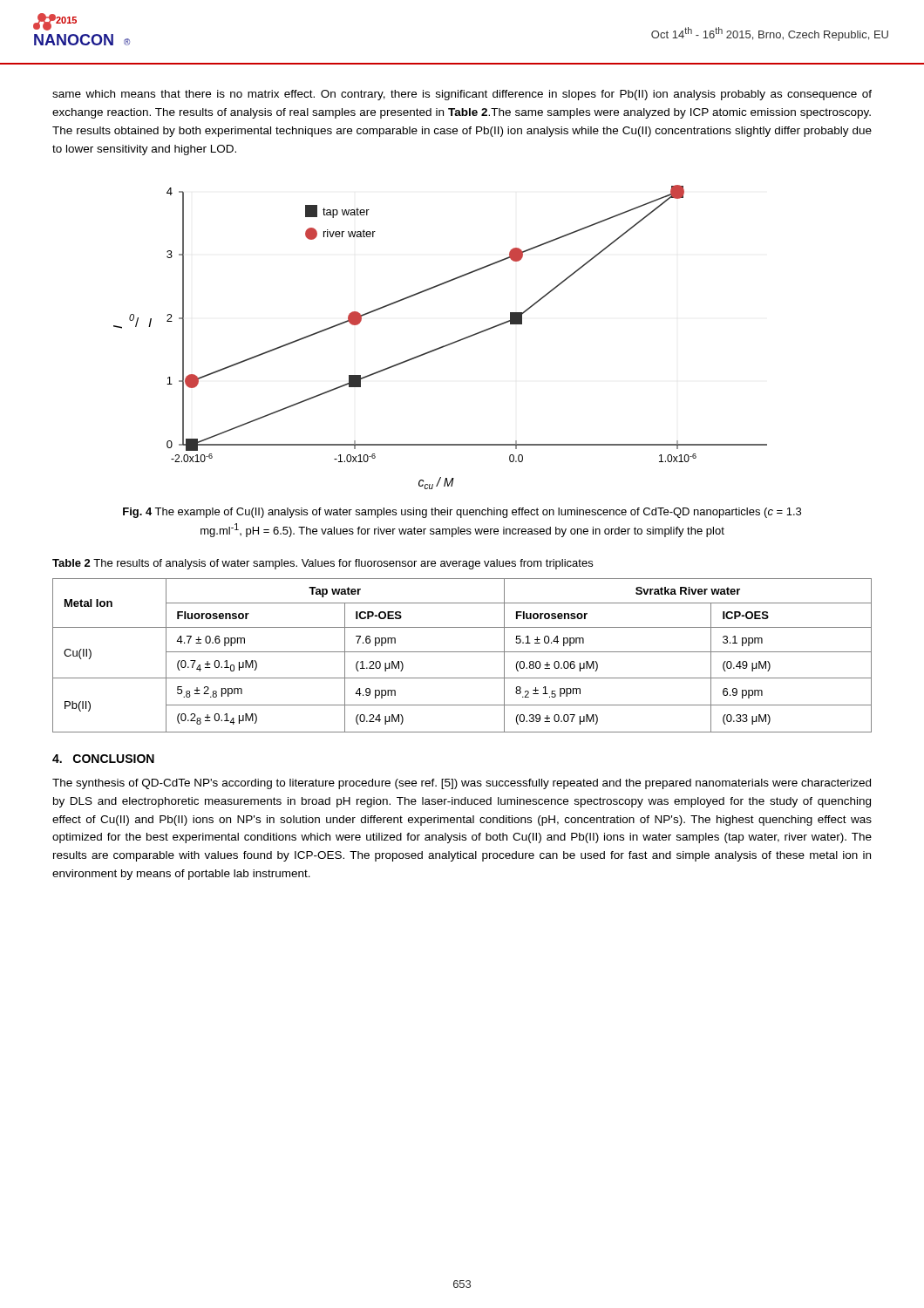
Task: Click the passage that begins "The synthesis of QD-CdTe NP's according to literature"
Action: tap(462, 828)
